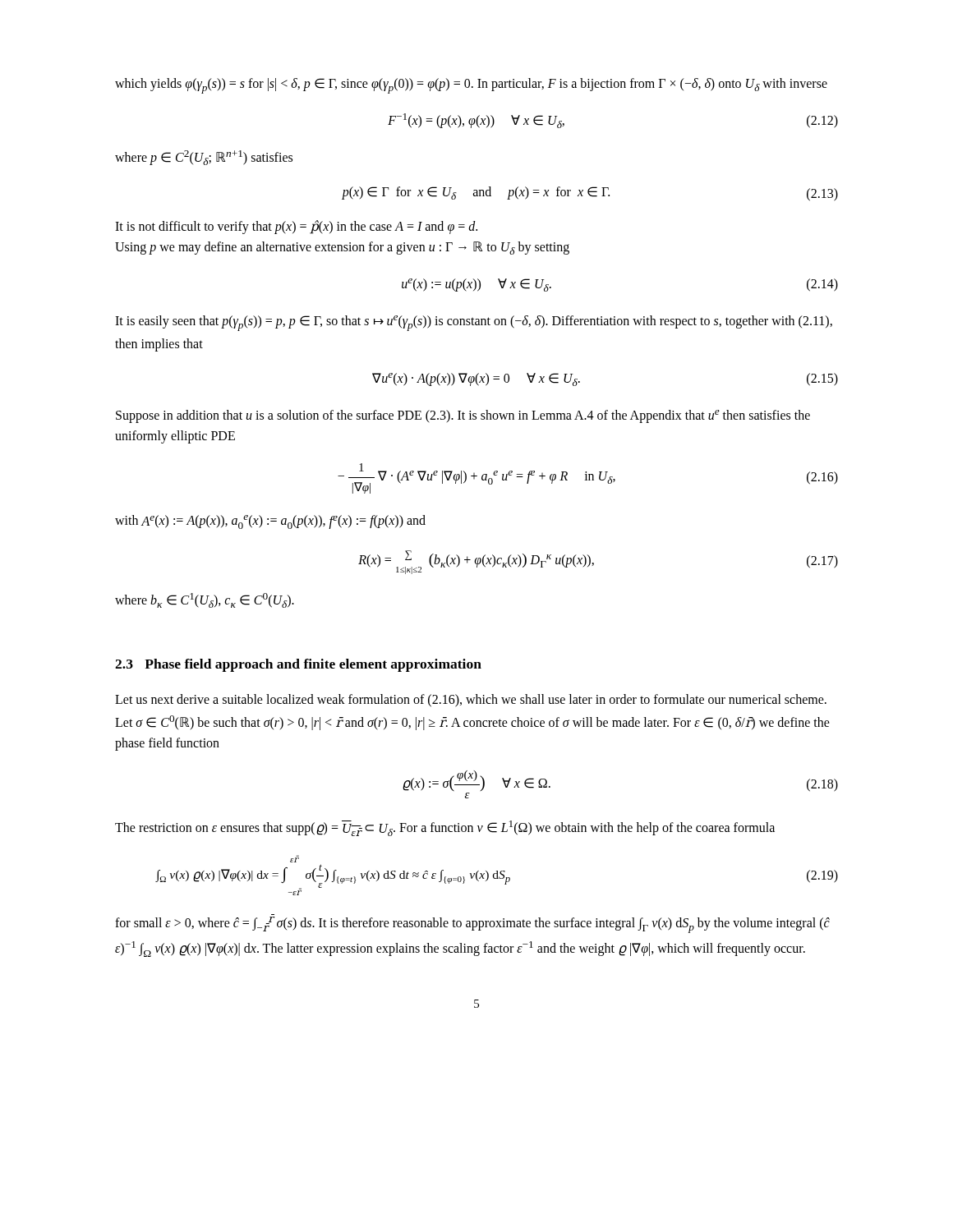Find the text starting "ϱ(x) := σ(φ(x)ε) ∀ x ∈ Ω."
The height and width of the screenshot is (1232, 953).
[x=464, y=785]
